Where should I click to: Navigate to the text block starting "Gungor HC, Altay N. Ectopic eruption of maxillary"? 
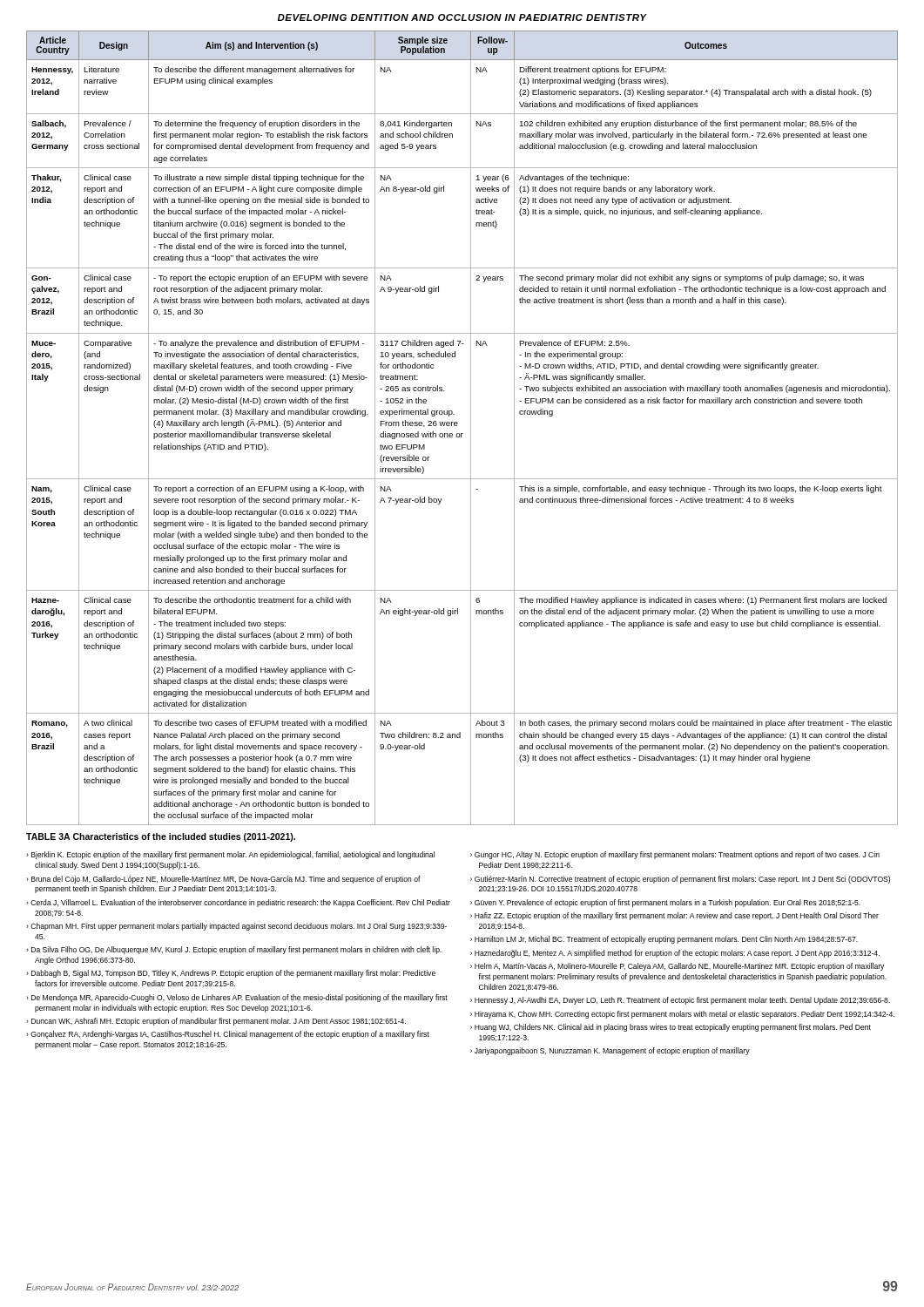tap(684, 954)
